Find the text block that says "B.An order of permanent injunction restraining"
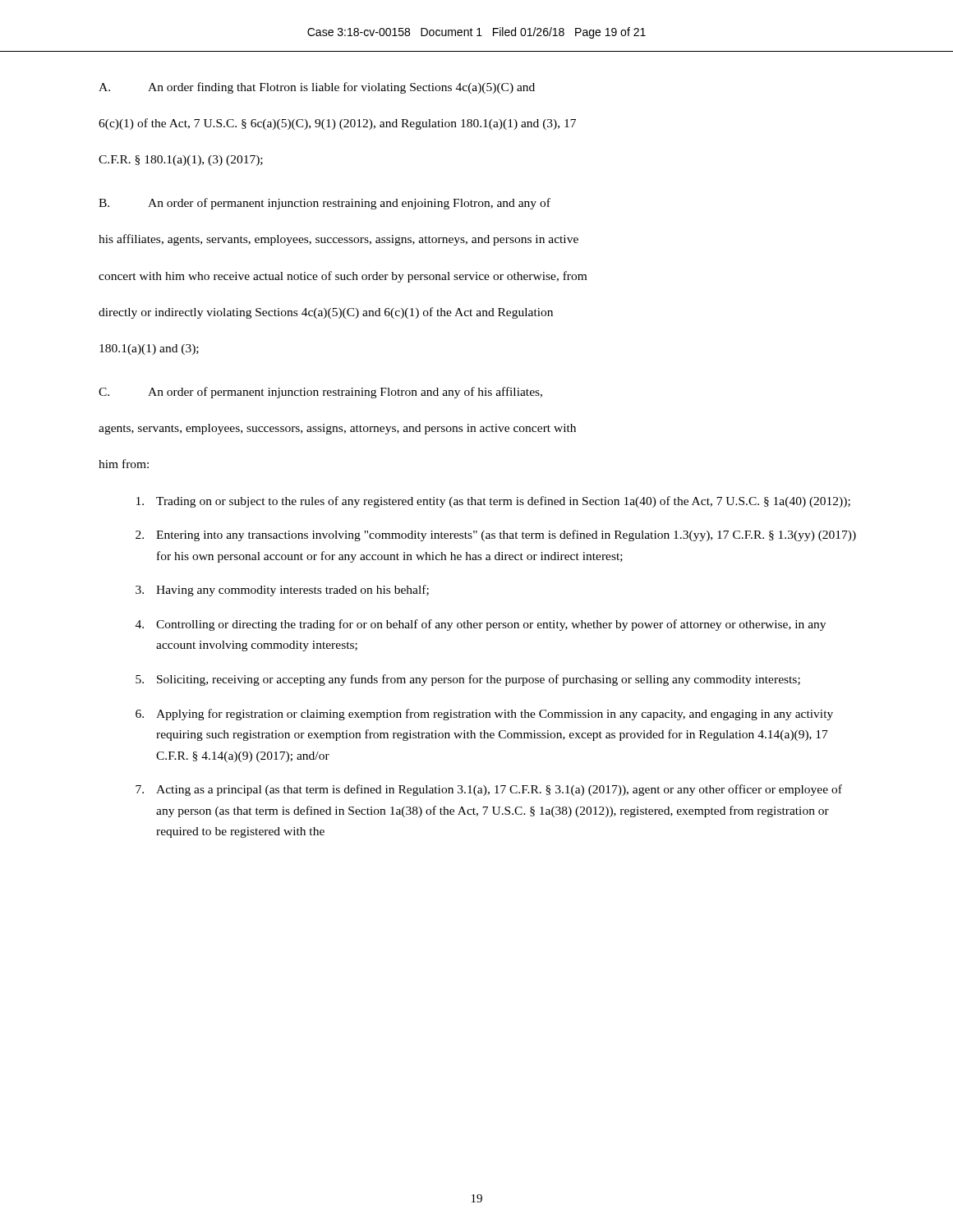 click(x=324, y=203)
